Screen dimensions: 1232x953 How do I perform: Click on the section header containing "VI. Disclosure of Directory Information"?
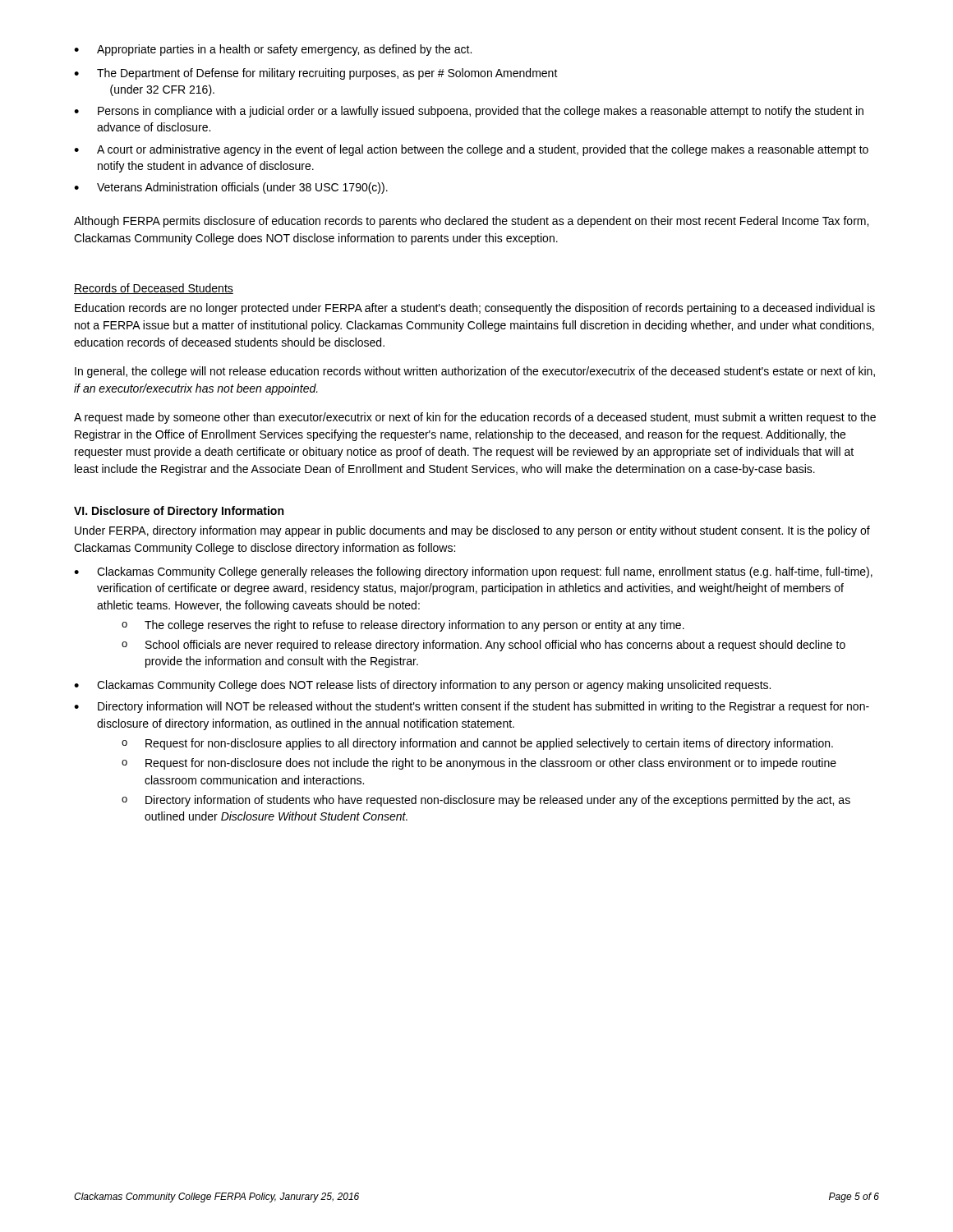(179, 511)
